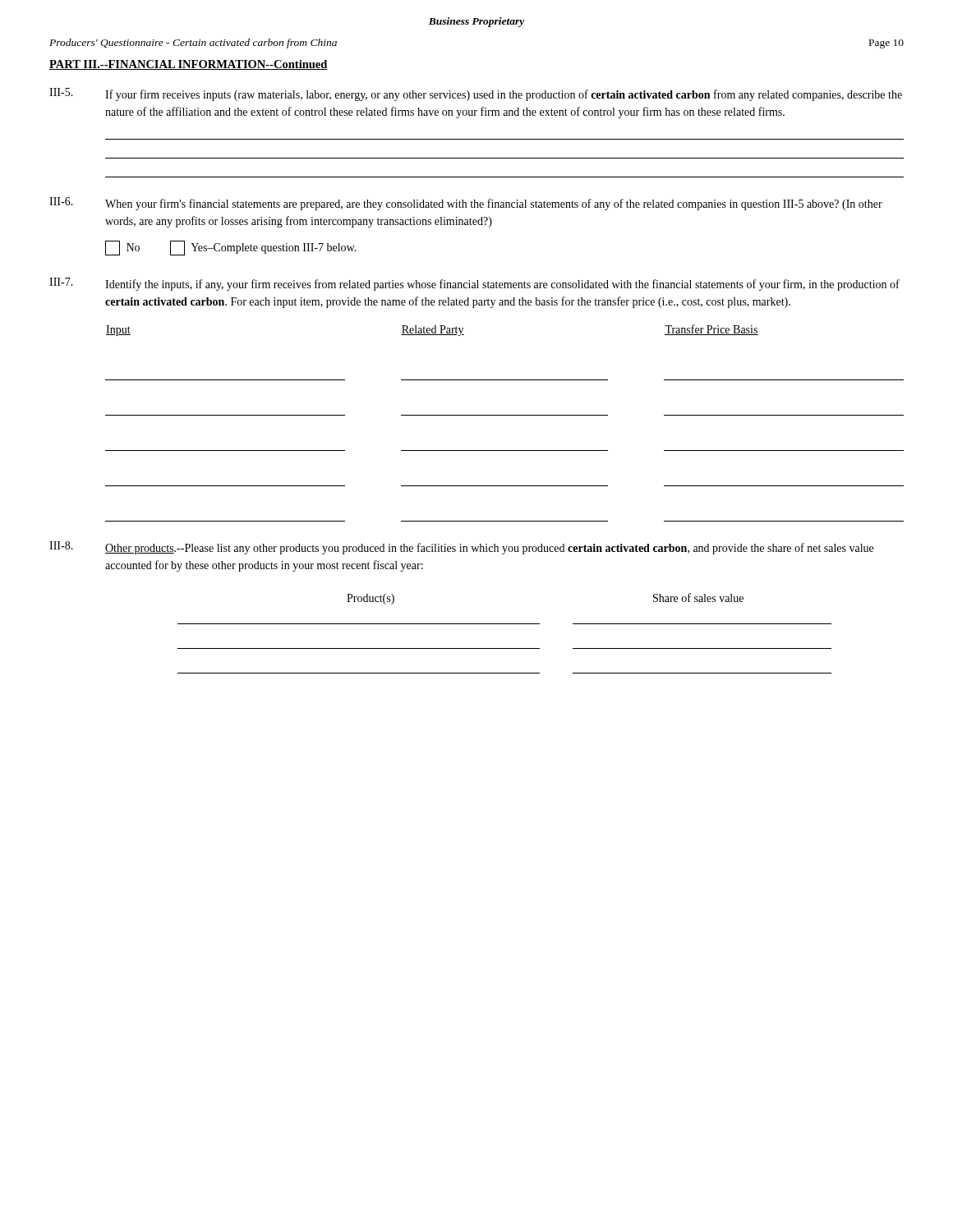Navigate to the region starting "III-7. Identify the inputs, if any, your"

click(474, 284)
